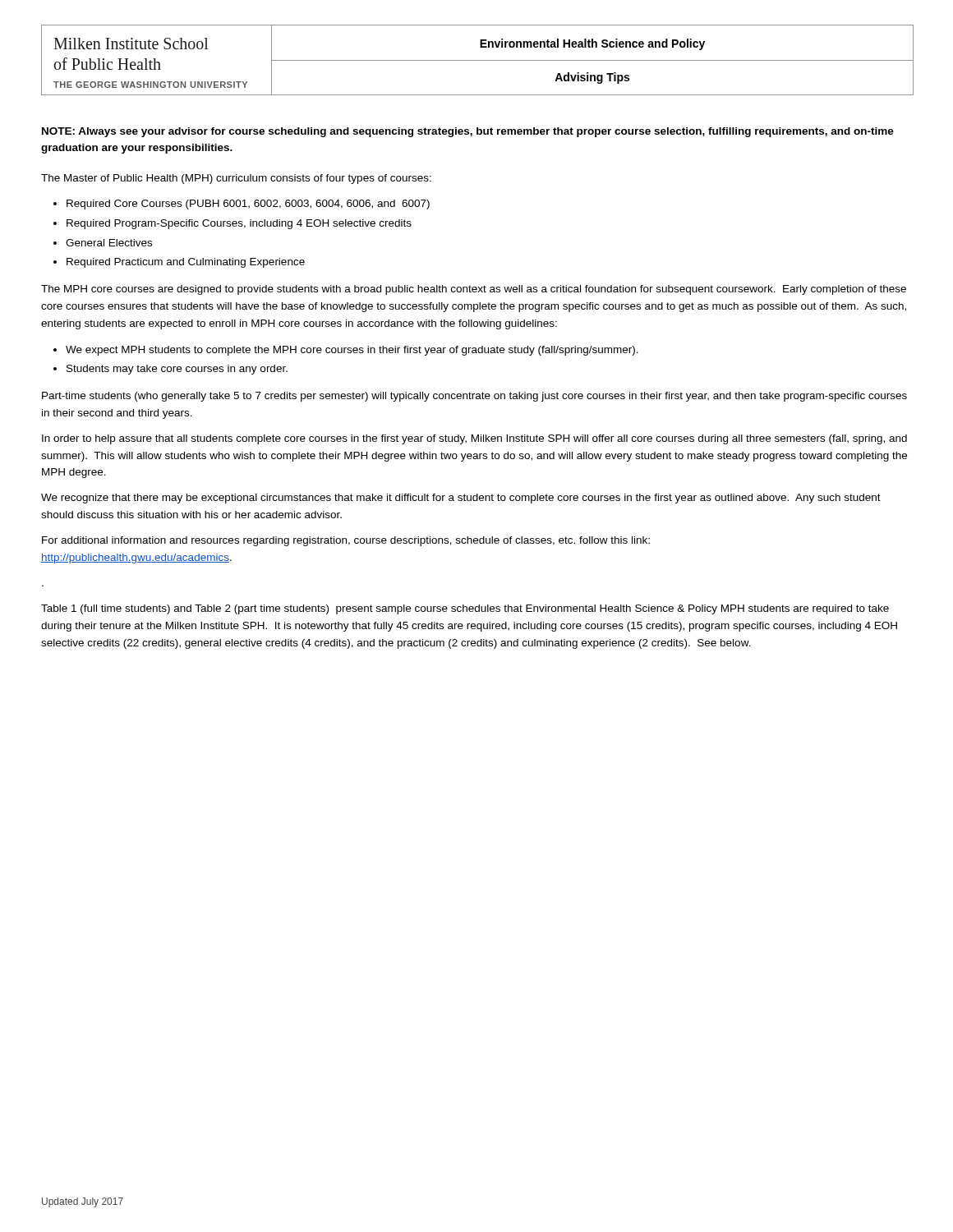Click on the list item with the text "Required Core Courses (PUBH 6001, 6002,"
This screenshot has height=1232, width=953.
pyautogui.click(x=248, y=204)
